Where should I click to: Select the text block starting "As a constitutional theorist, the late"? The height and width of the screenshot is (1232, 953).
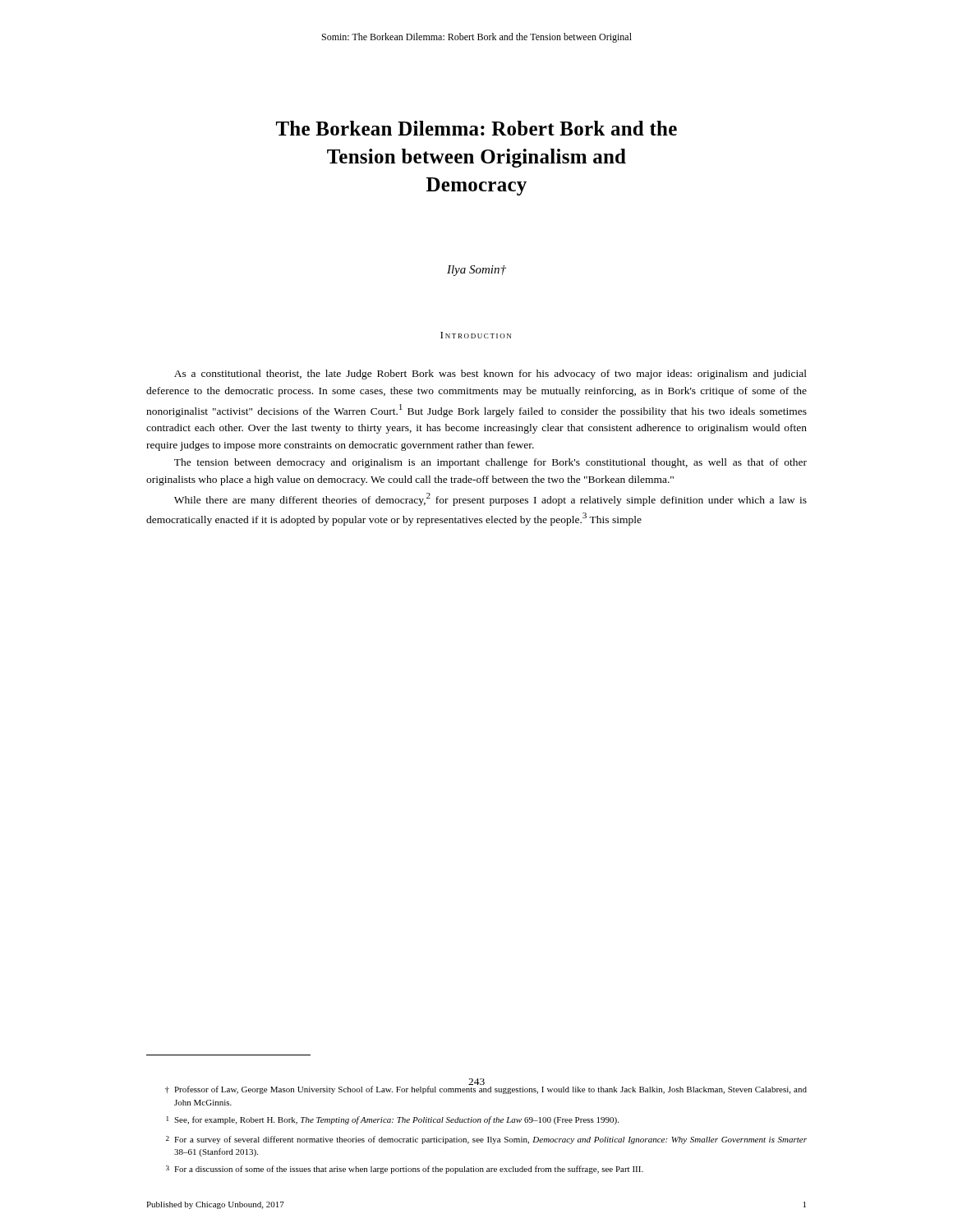click(x=476, y=447)
